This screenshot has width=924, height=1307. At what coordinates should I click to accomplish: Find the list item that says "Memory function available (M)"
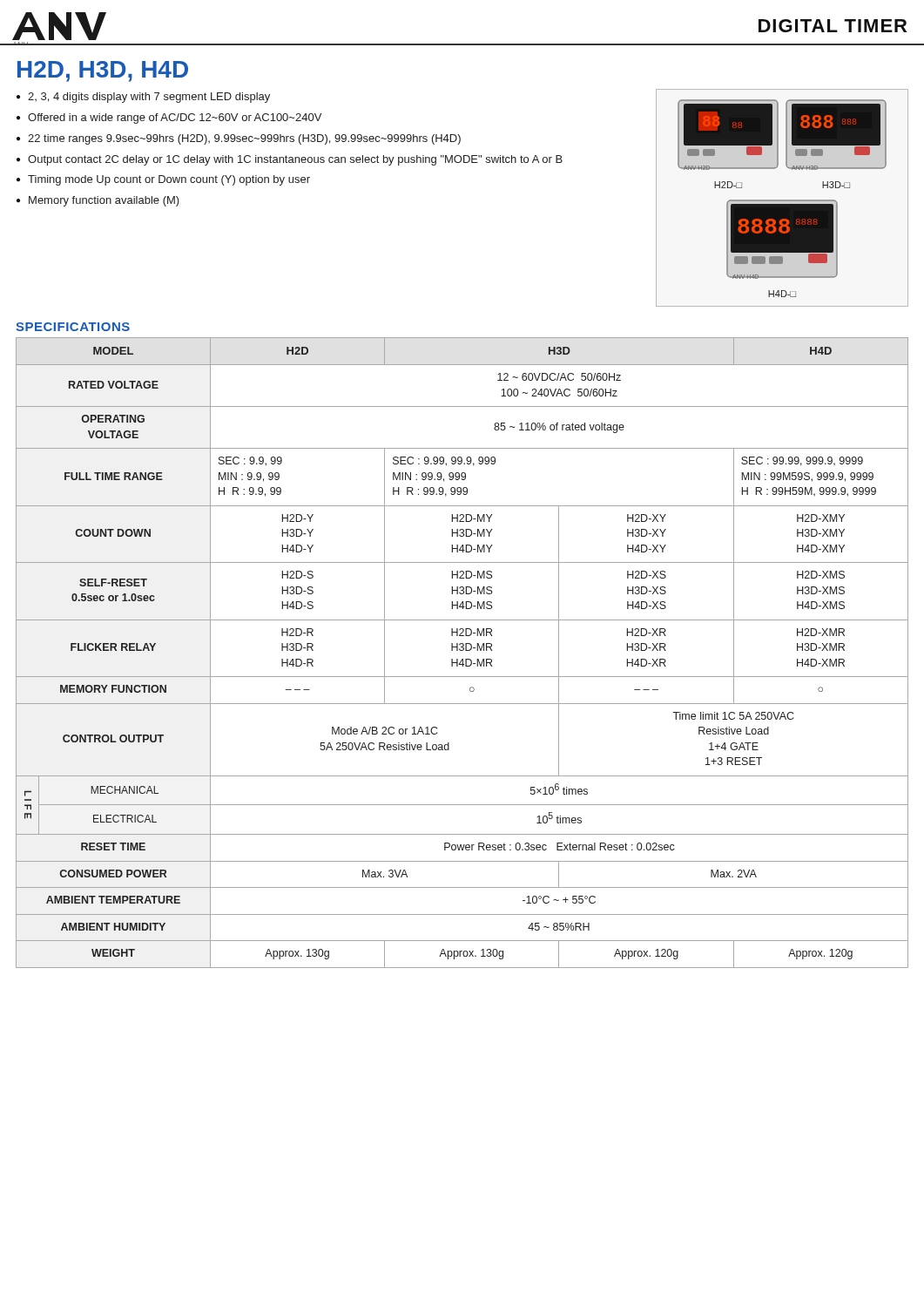[x=104, y=200]
